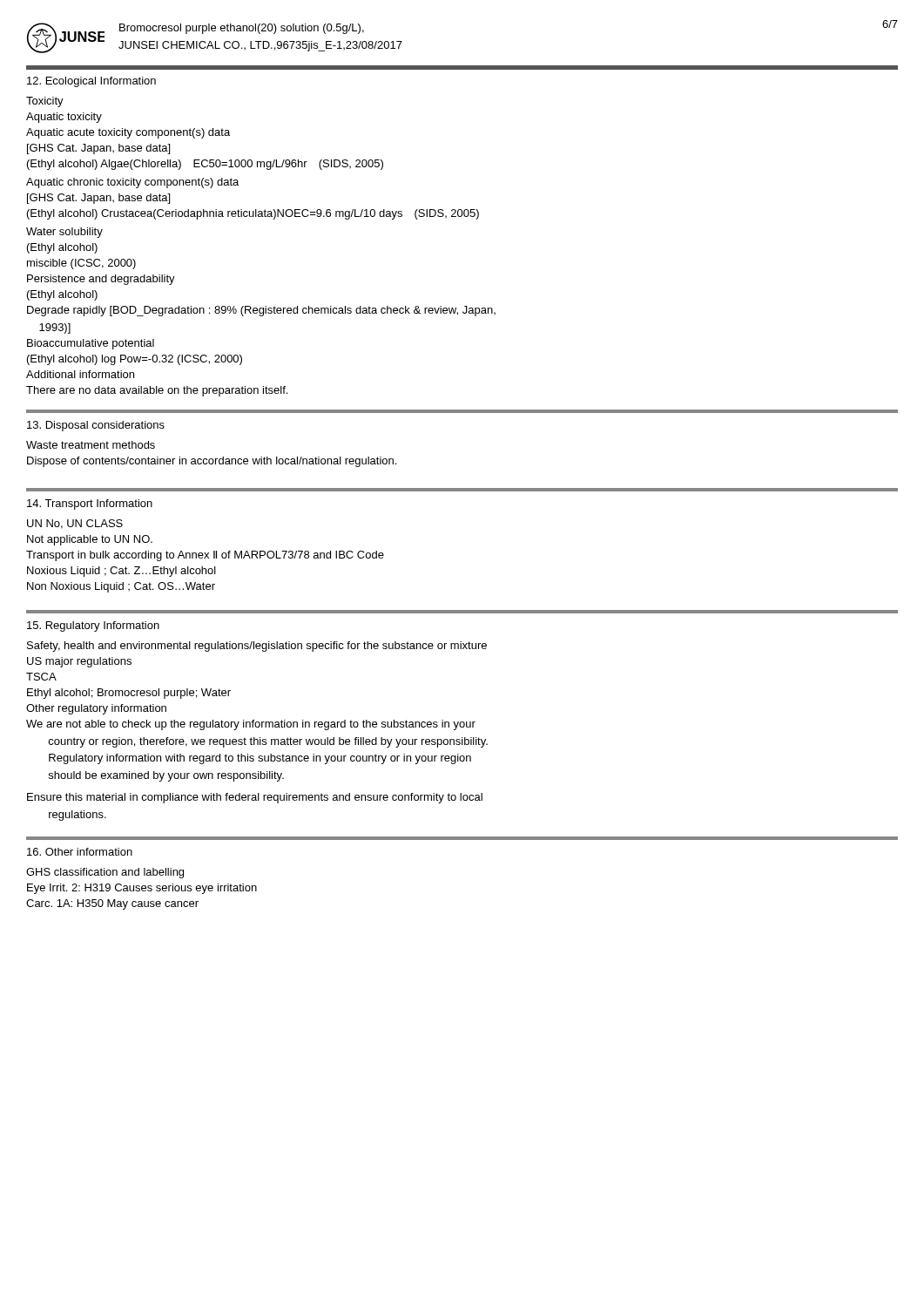Screen dimensions: 1307x924
Task: Click where it says "12. Ecological Information"
Action: pyautogui.click(x=91, y=81)
